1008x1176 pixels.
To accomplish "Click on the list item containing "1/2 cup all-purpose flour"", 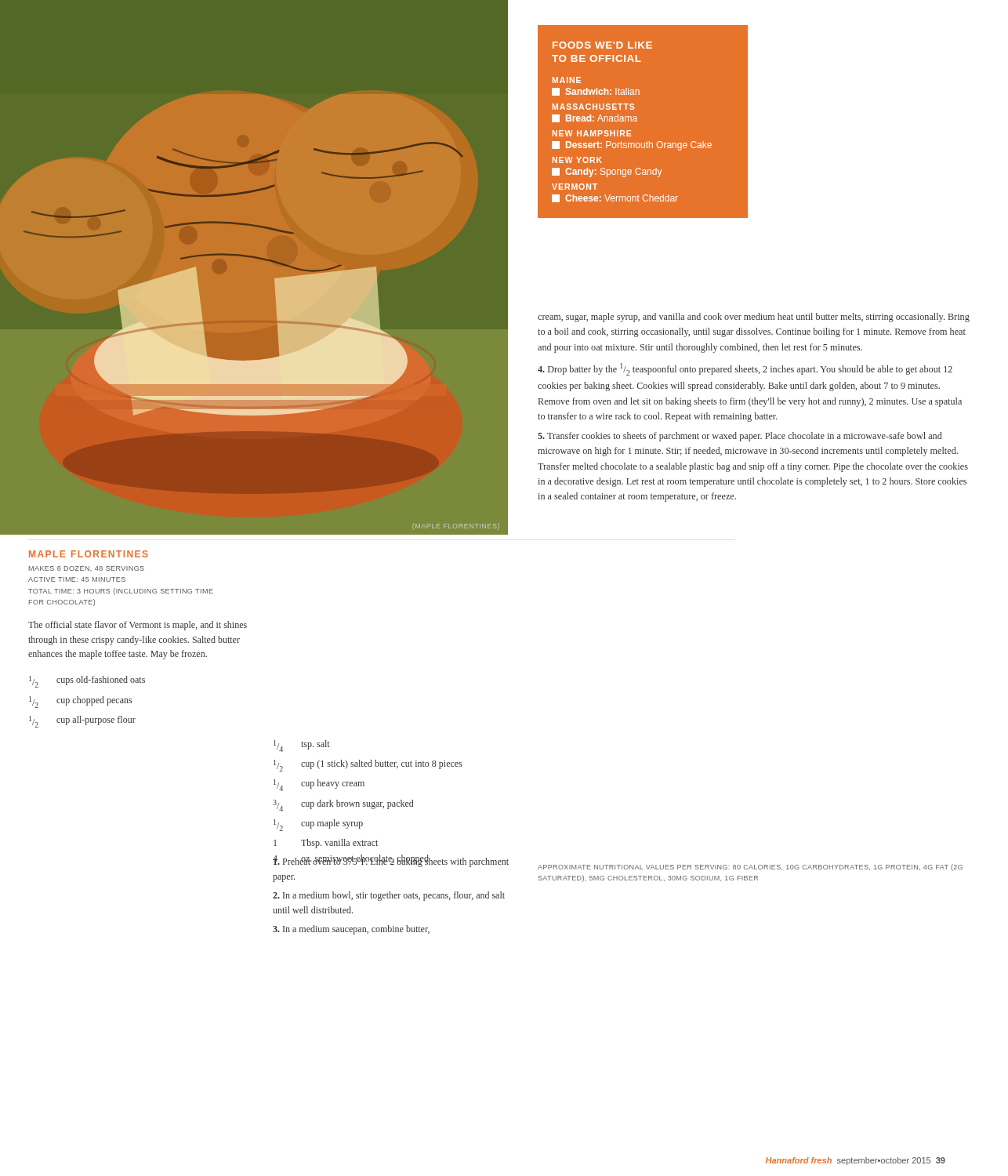I will coord(82,722).
